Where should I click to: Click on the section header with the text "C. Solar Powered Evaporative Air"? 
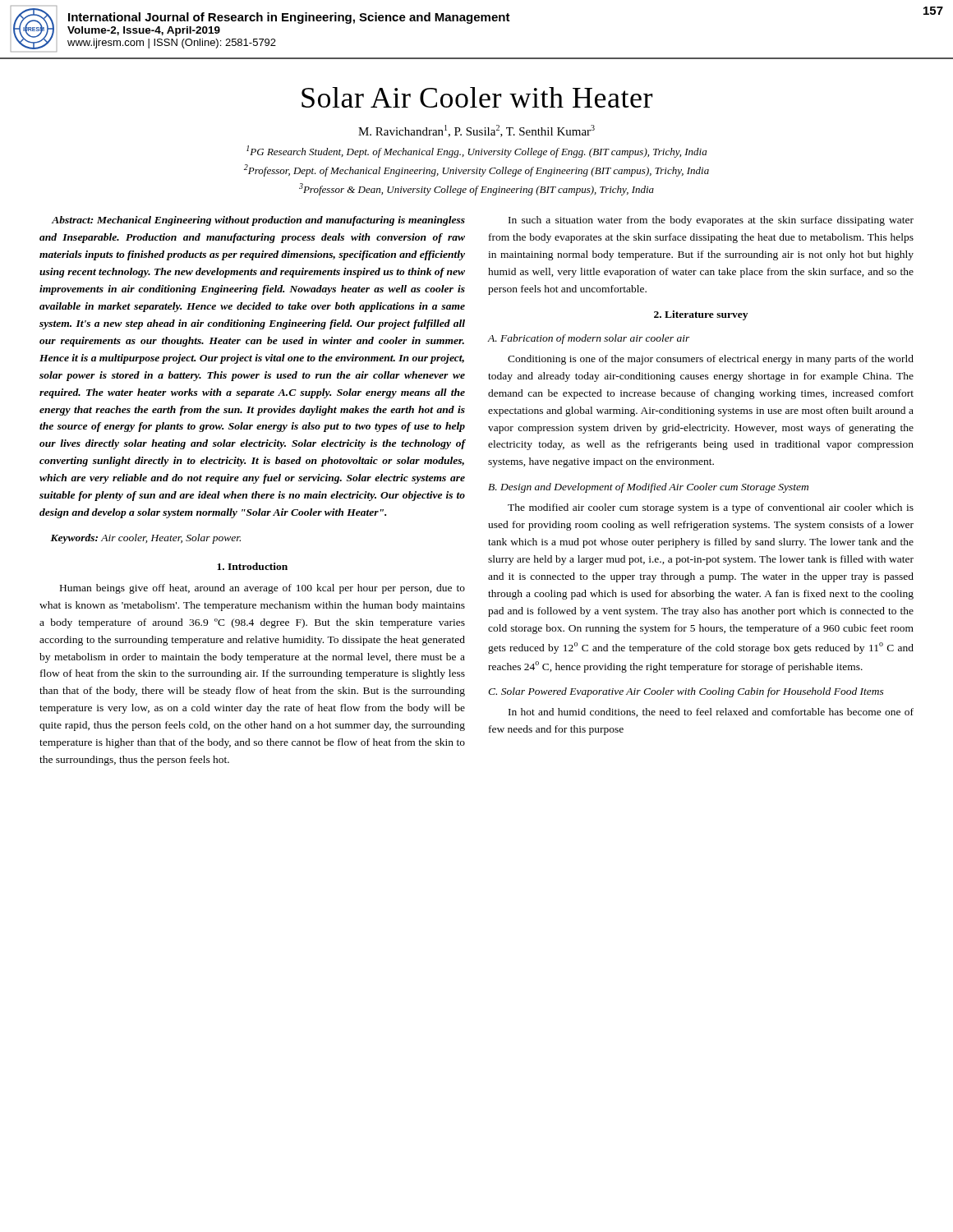pos(686,692)
